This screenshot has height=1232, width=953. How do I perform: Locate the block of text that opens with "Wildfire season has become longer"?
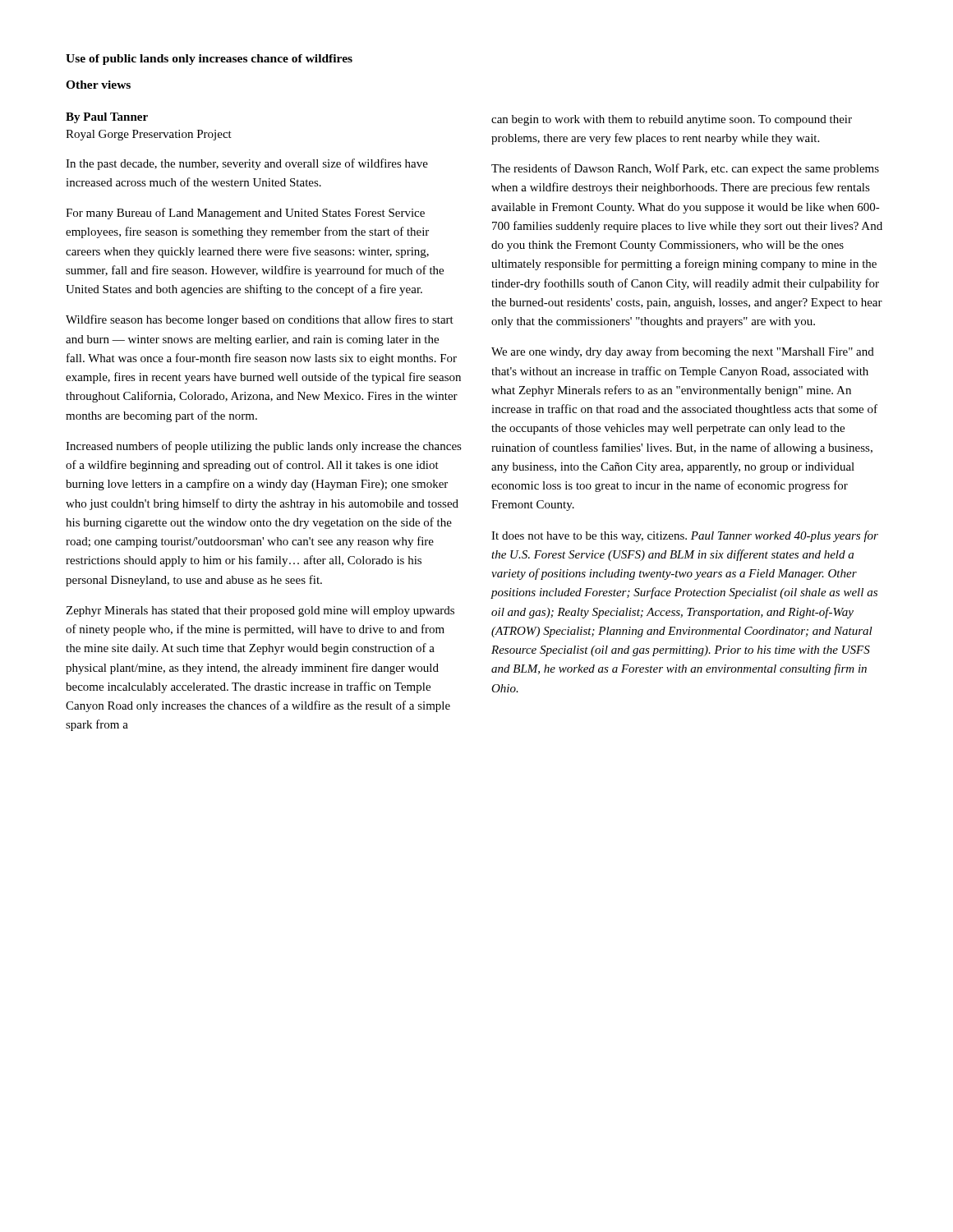click(264, 368)
